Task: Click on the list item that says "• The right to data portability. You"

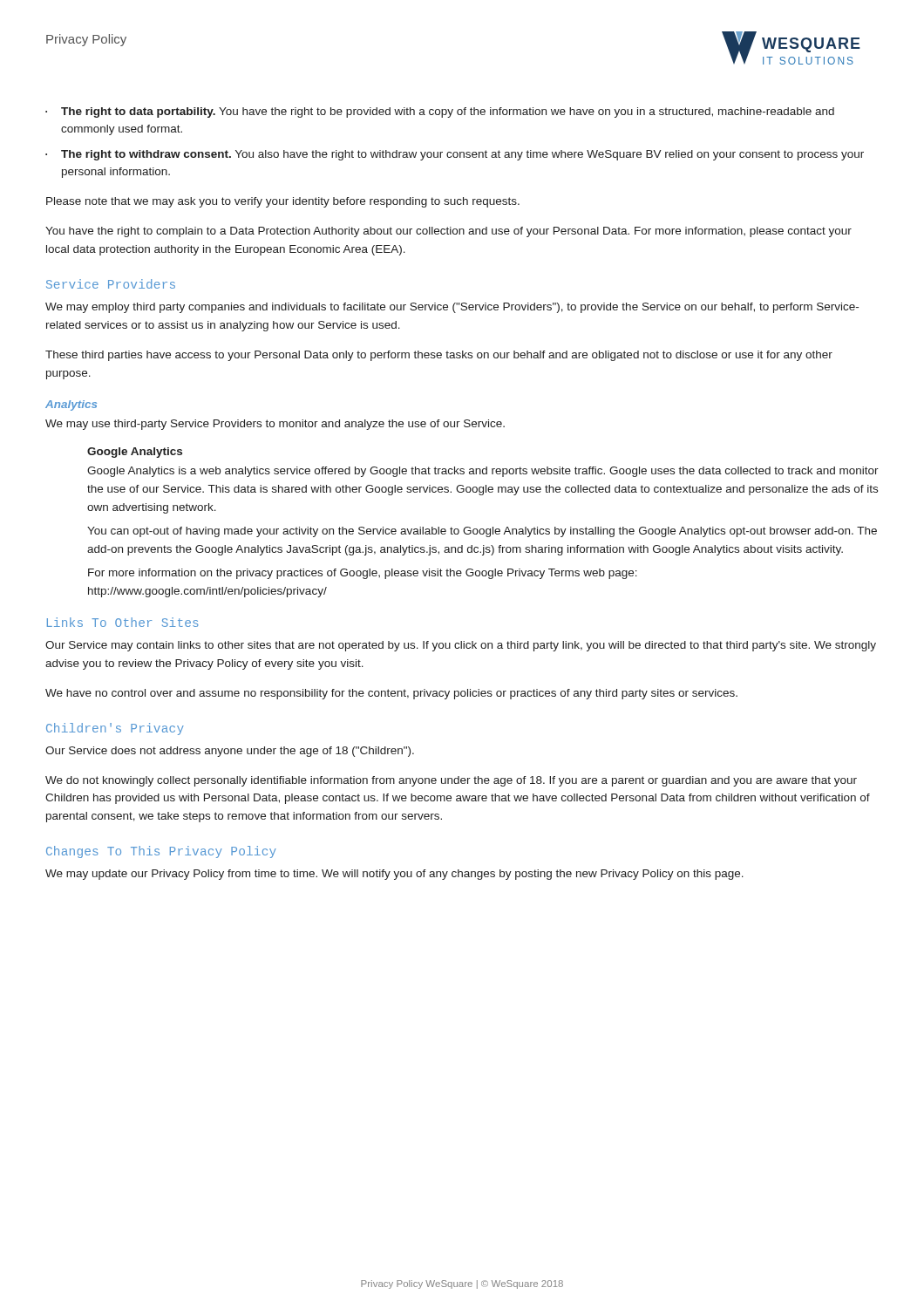Action: 462,121
